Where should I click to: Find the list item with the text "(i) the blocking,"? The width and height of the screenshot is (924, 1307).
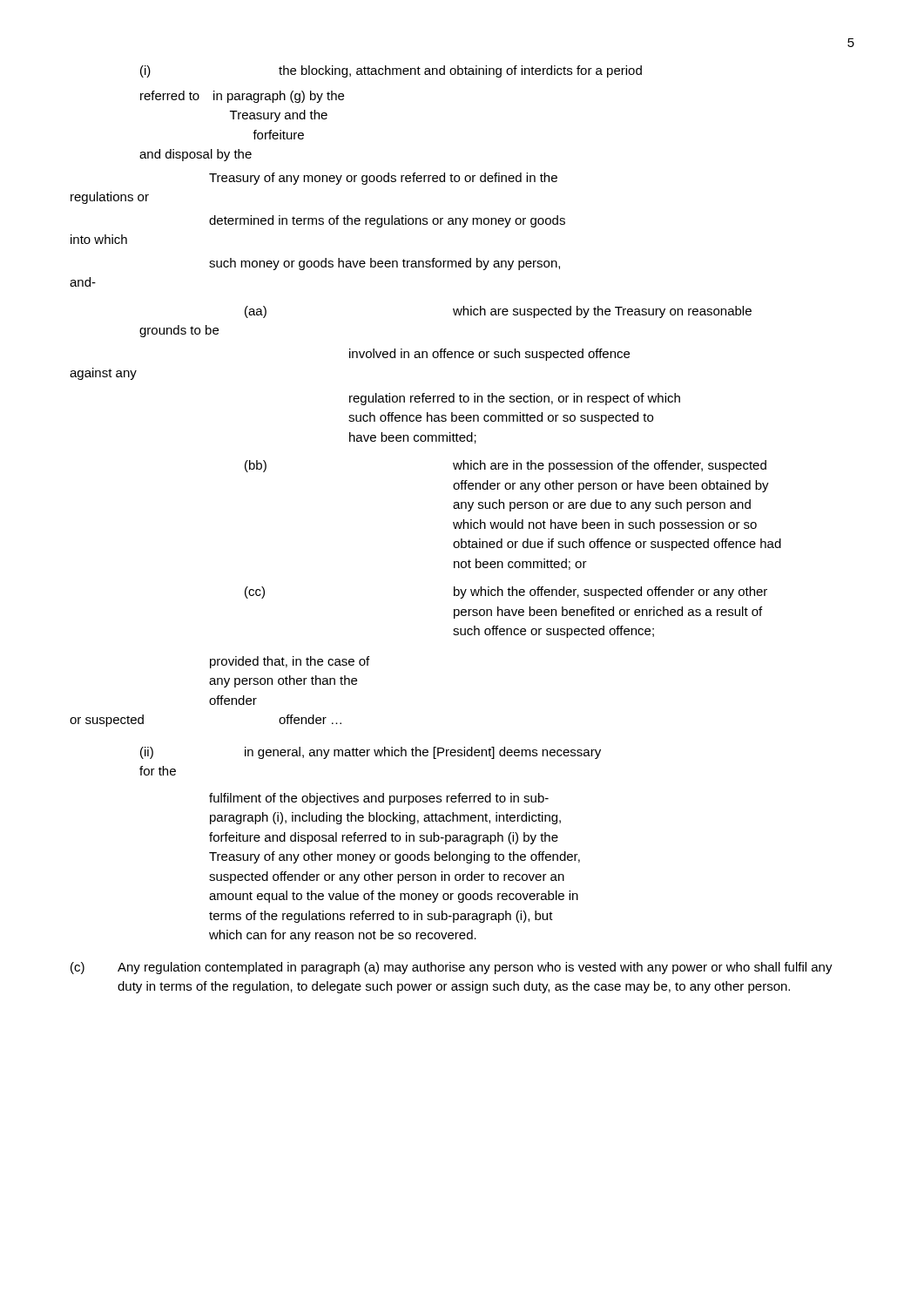(x=462, y=177)
